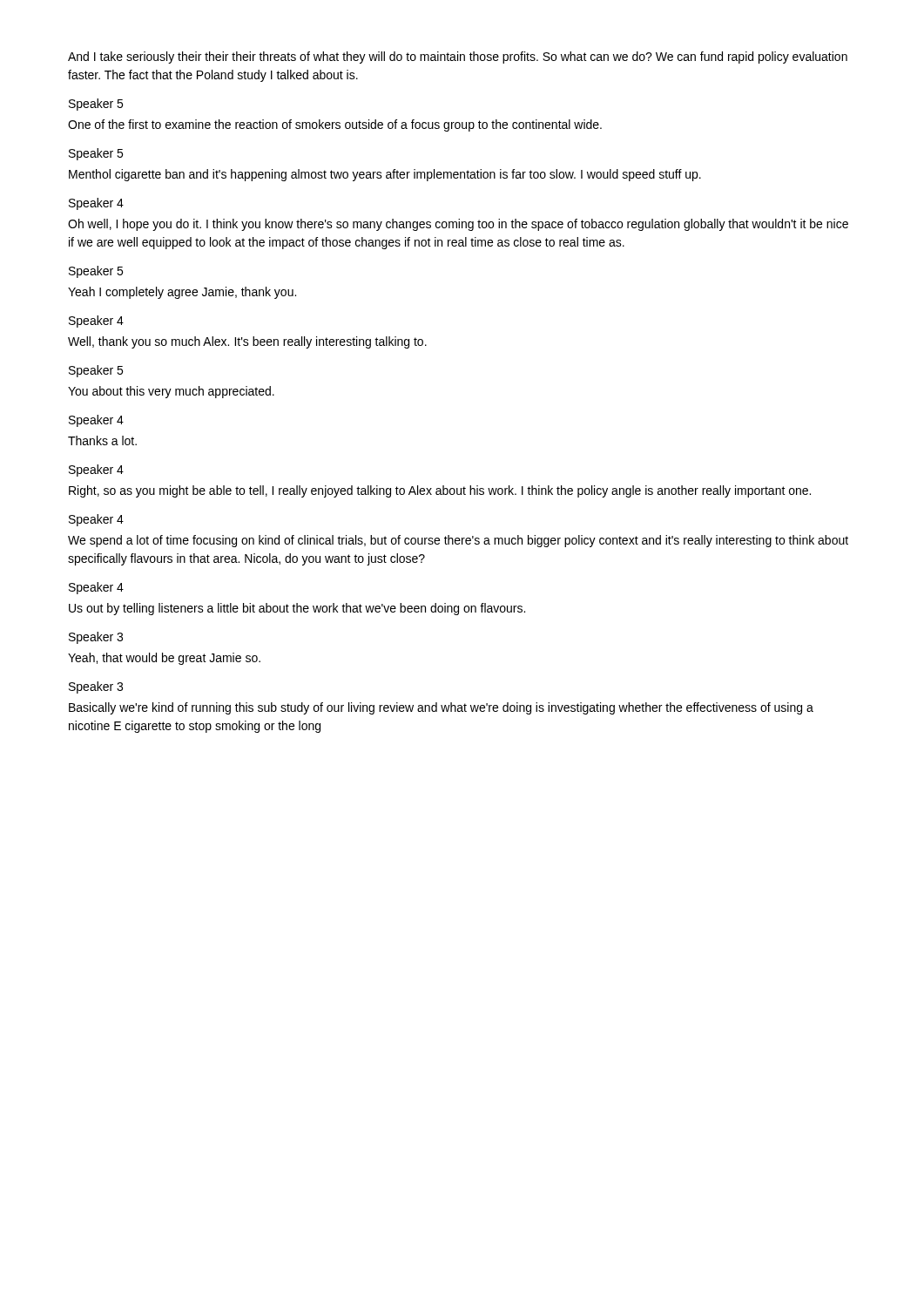
Task: Point to the block beginning "You about this very"
Action: click(171, 391)
